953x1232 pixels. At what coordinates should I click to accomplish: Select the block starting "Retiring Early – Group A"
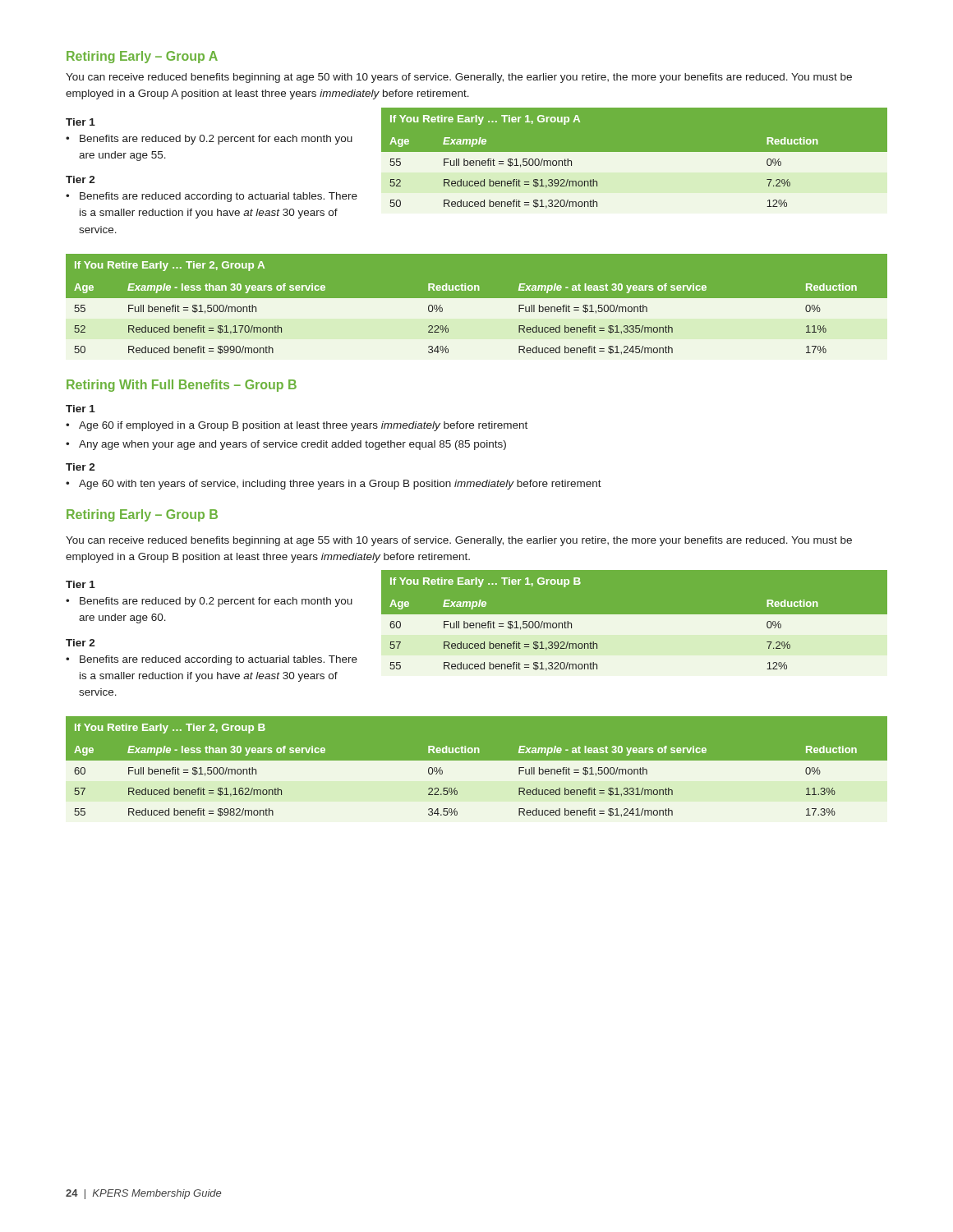pyautogui.click(x=142, y=56)
